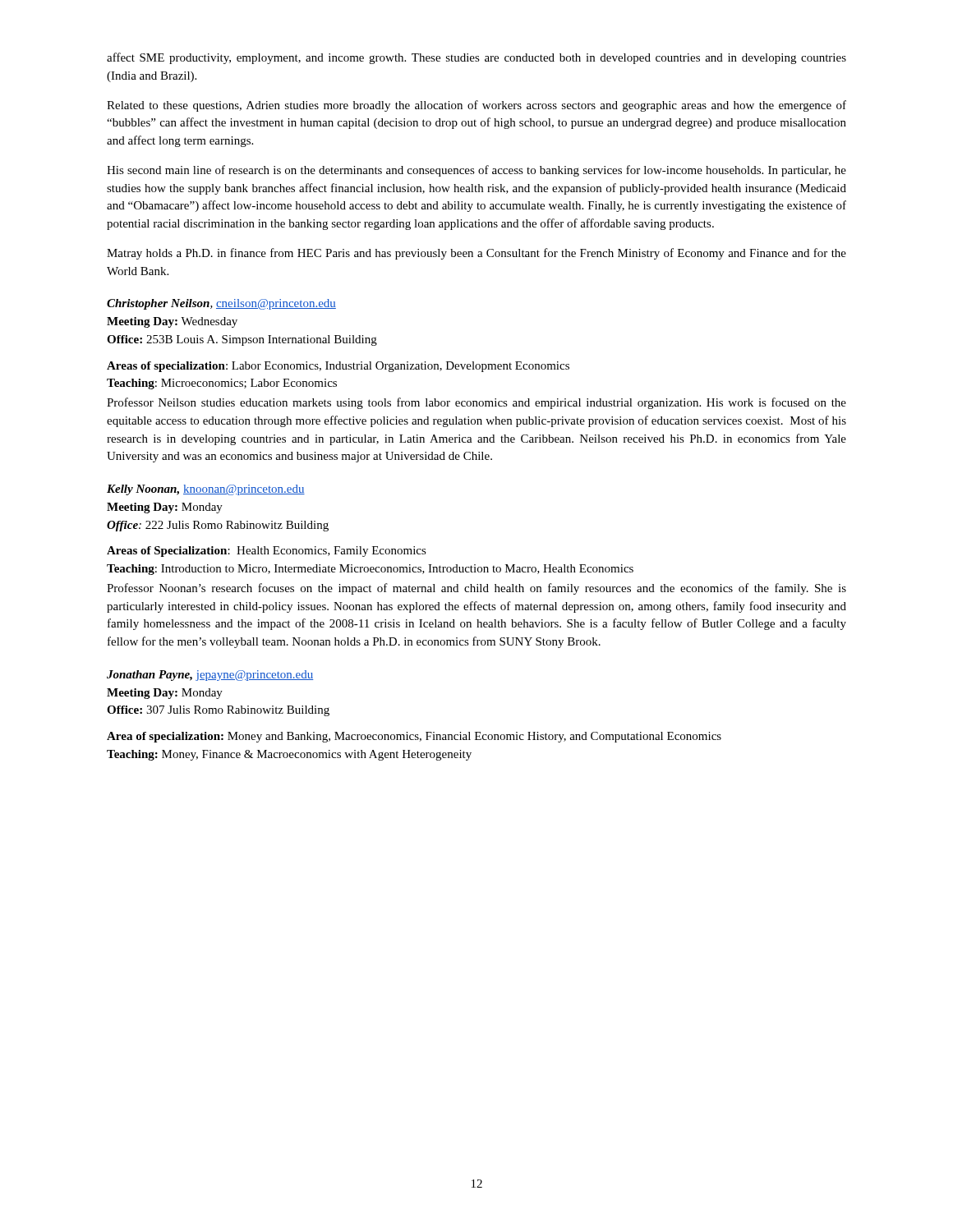Locate the block of text that opens with "Related to these questions, Adrien studies"
The width and height of the screenshot is (953, 1232).
[476, 123]
